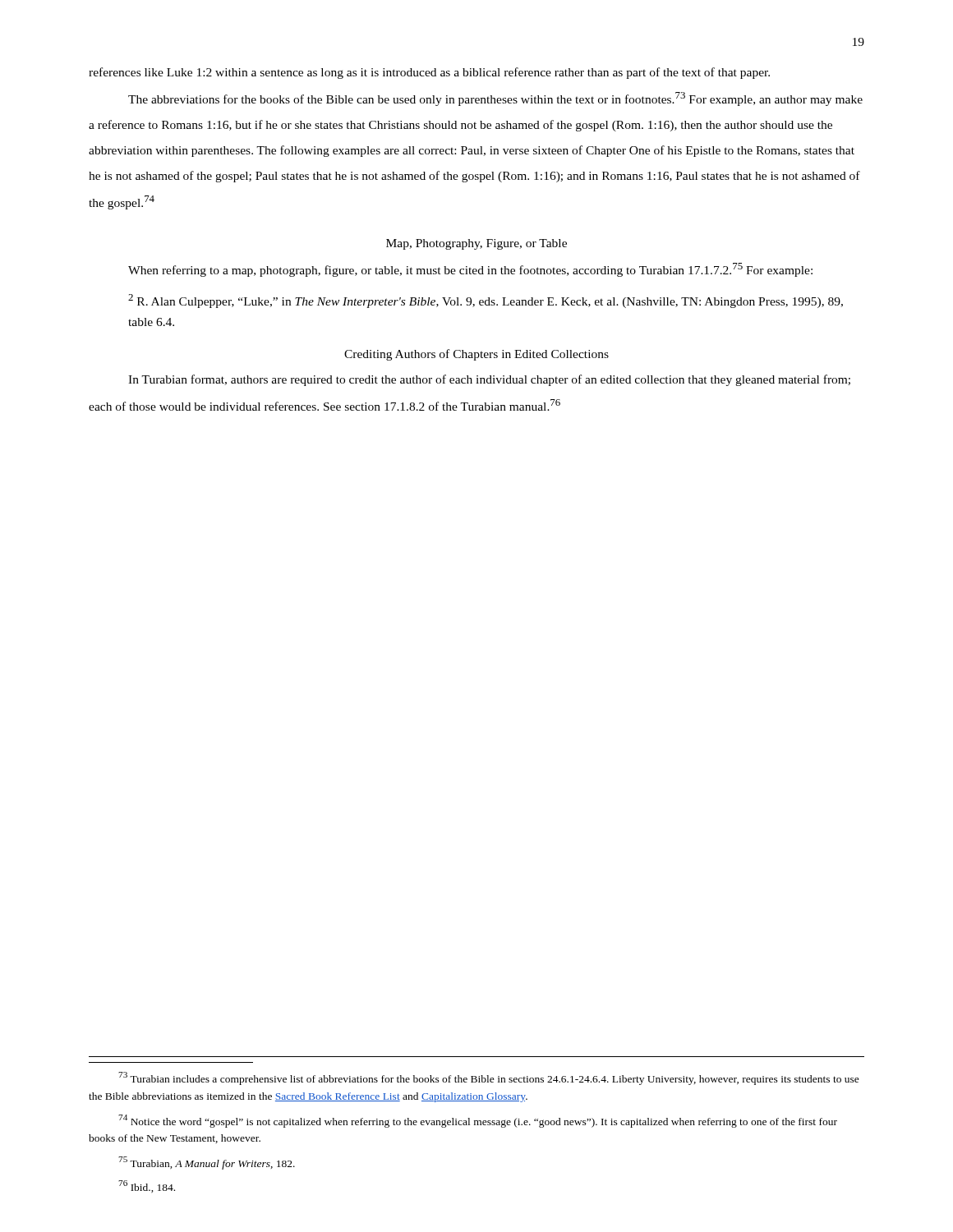The width and height of the screenshot is (953, 1232).
Task: Navigate to the passage starting "75 Turabian, A Manual for"
Action: tap(207, 1162)
